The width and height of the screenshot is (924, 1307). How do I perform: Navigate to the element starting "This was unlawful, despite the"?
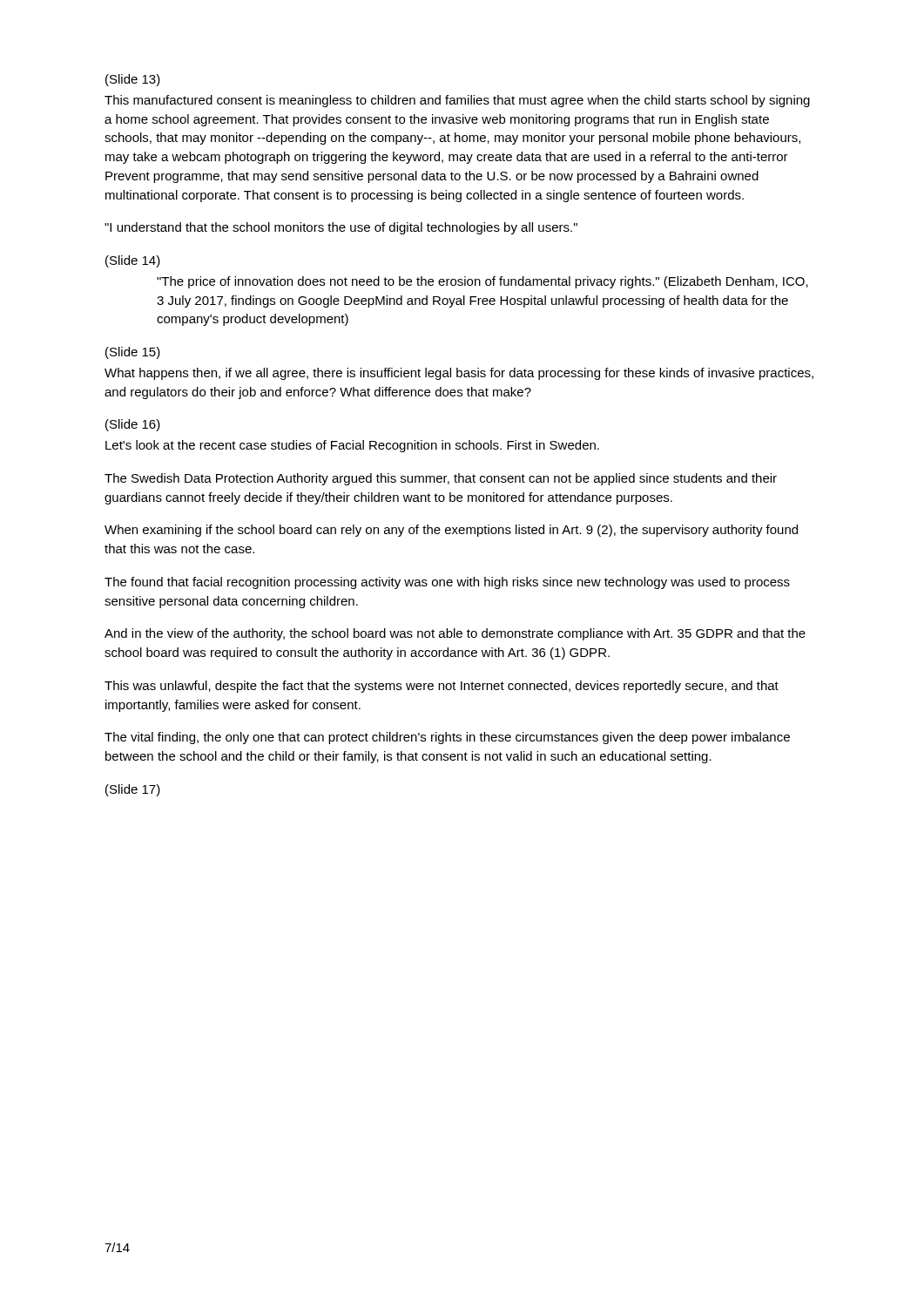click(441, 695)
